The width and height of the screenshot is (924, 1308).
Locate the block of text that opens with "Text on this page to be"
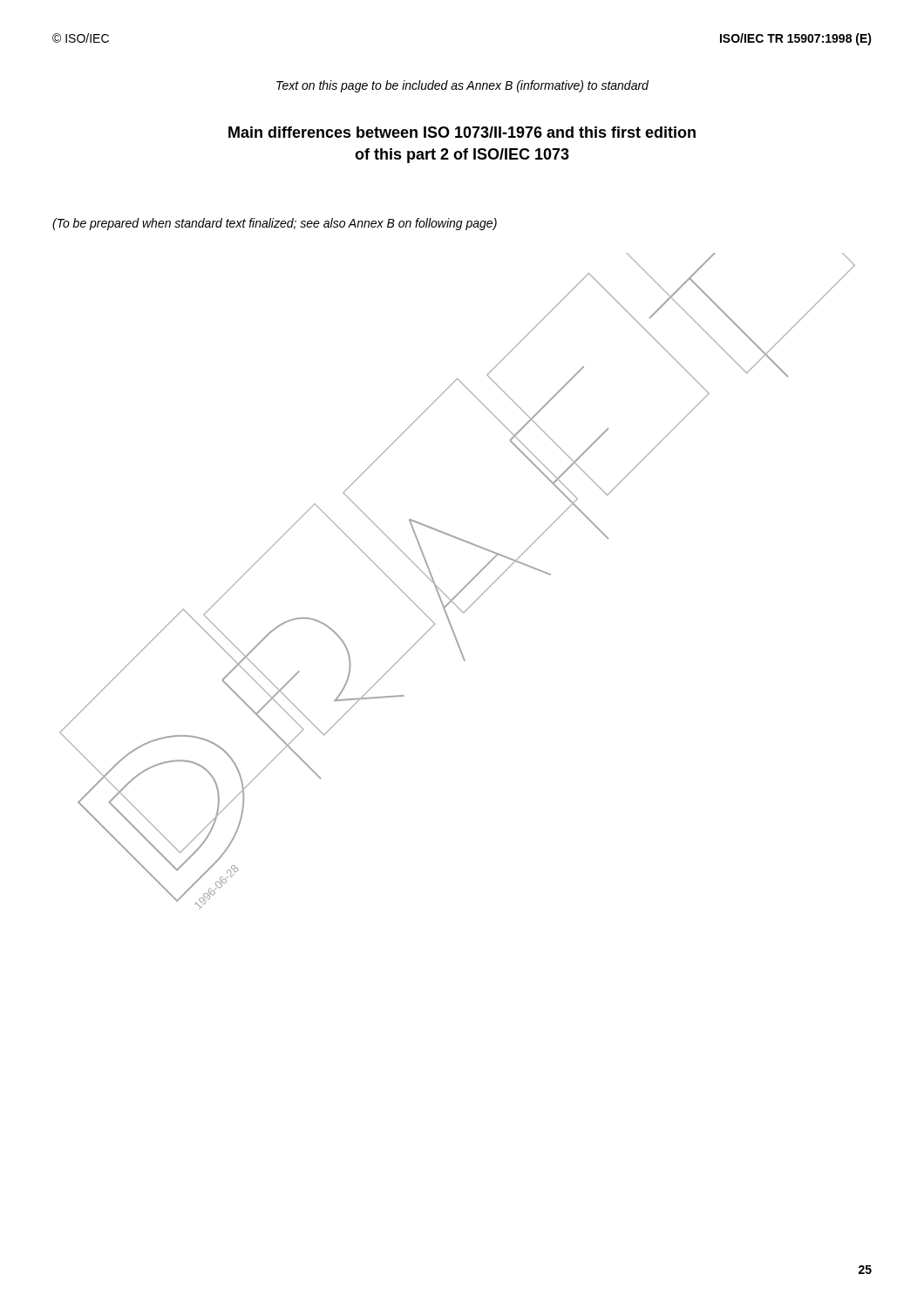(x=462, y=85)
